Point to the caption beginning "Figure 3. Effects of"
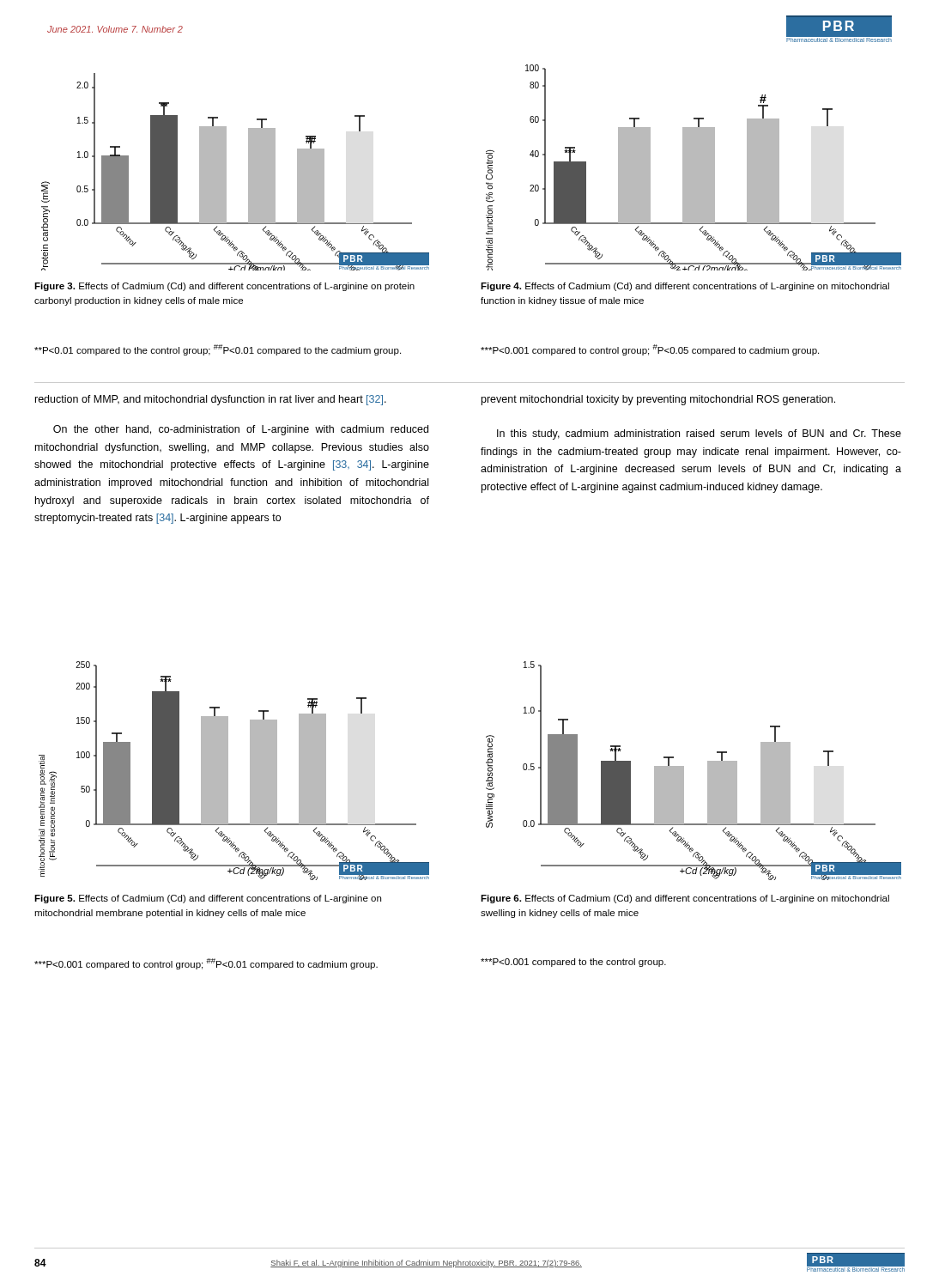 tap(225, 293)
